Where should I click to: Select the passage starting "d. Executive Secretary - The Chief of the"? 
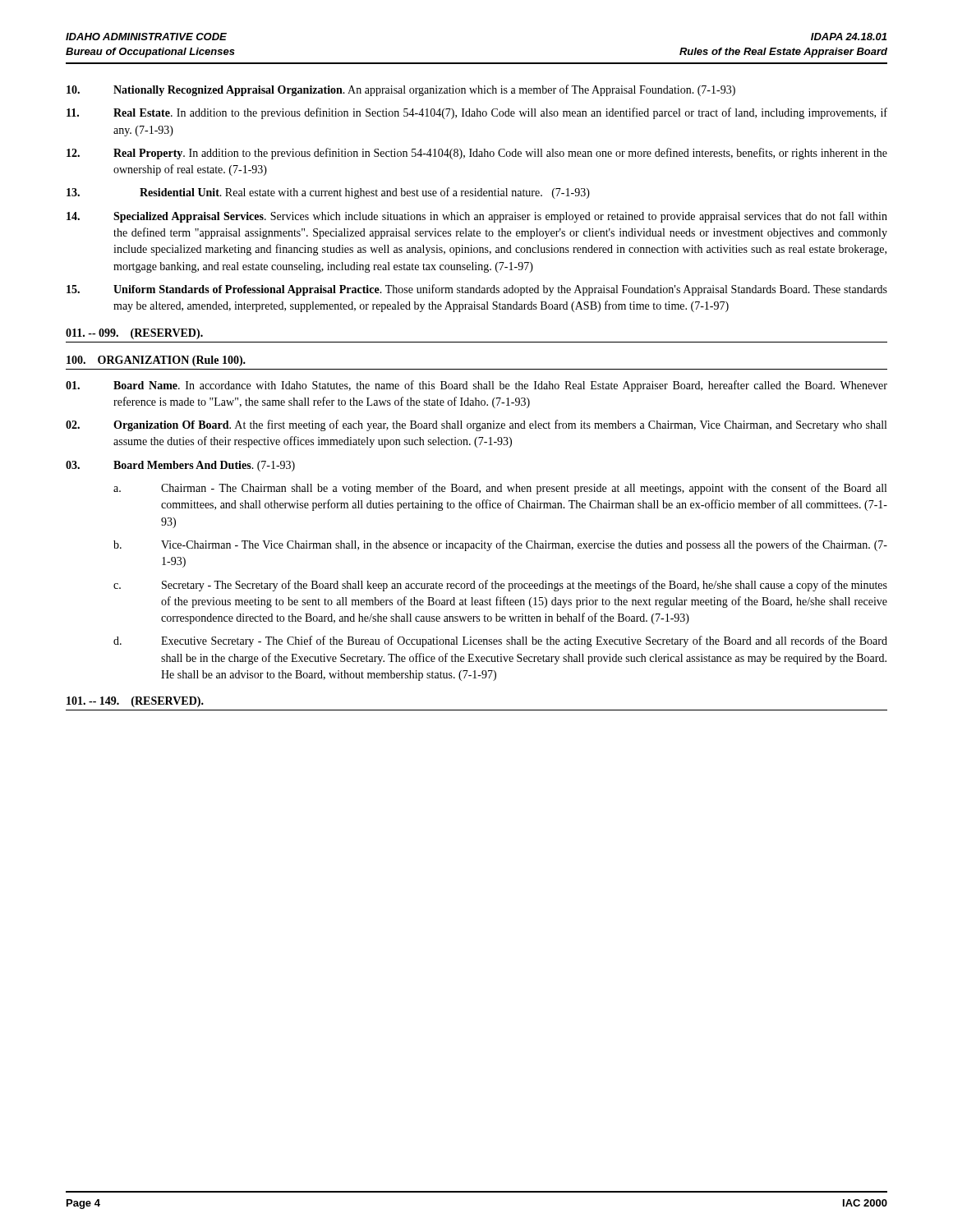pyautogui.click(x=500, y=659)
